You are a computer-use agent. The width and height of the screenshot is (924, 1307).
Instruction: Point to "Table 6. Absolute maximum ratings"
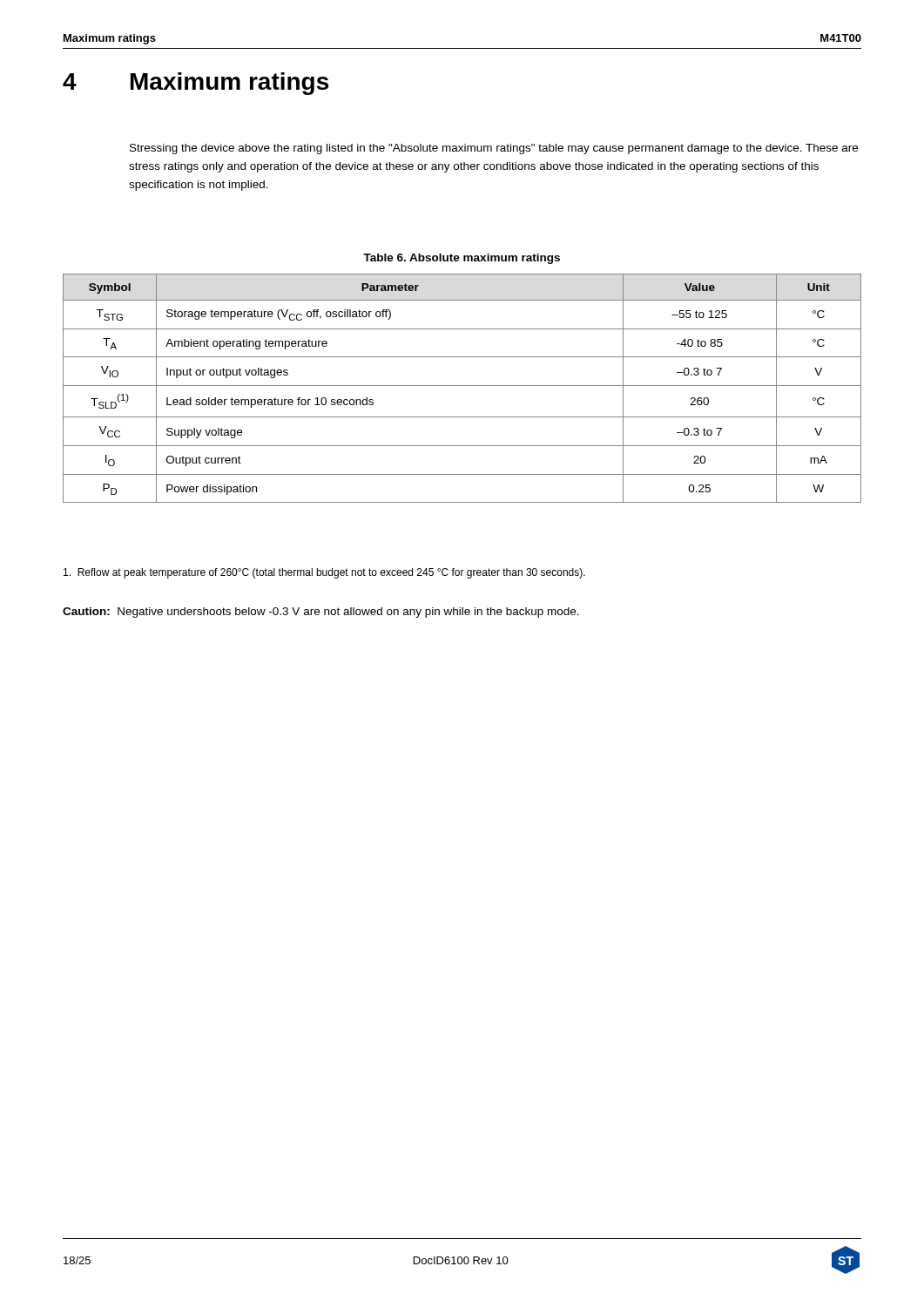[462, 257]
